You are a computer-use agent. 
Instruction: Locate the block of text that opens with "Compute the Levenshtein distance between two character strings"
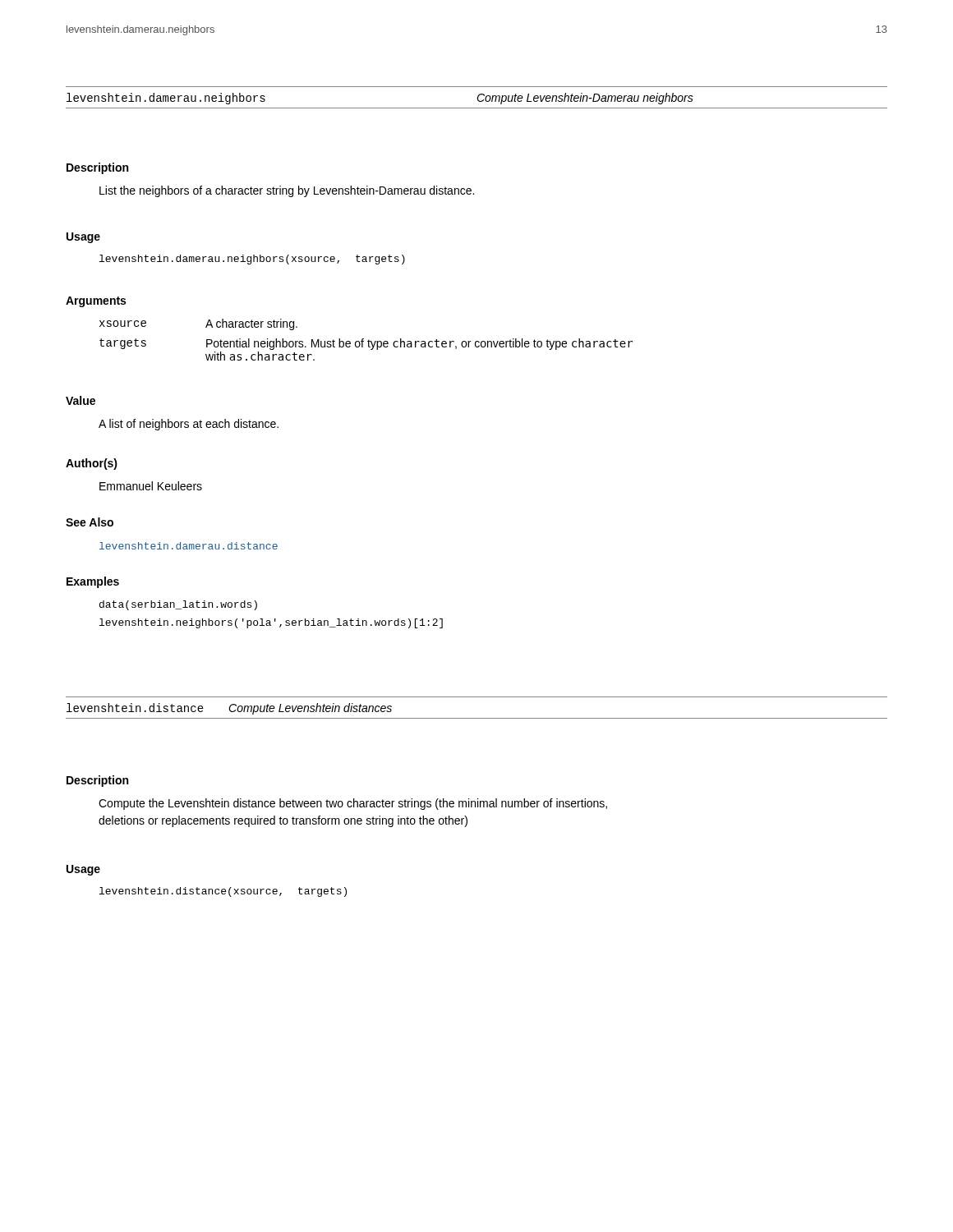tap(353, 812)
